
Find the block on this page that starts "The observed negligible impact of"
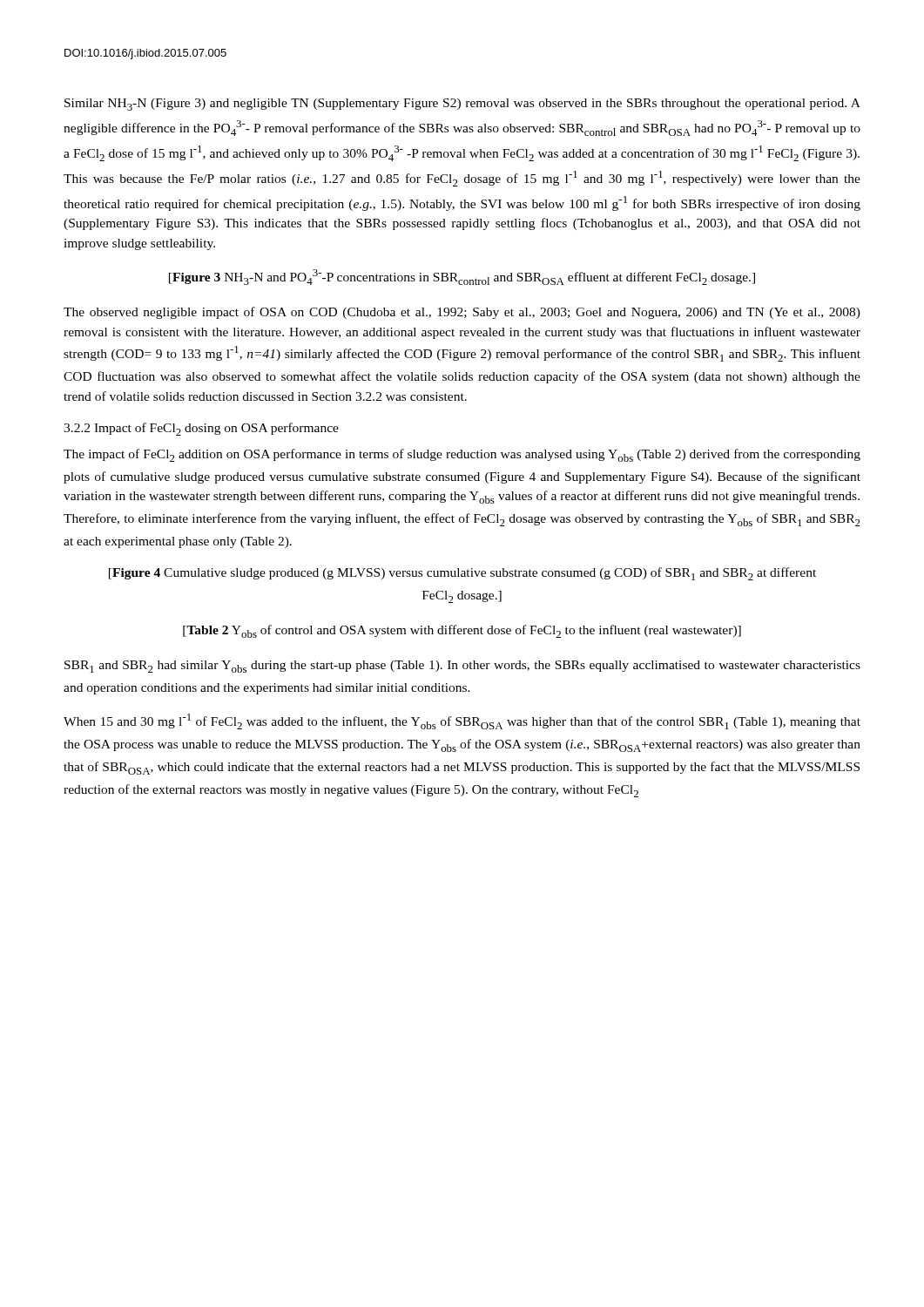point(462,354)
